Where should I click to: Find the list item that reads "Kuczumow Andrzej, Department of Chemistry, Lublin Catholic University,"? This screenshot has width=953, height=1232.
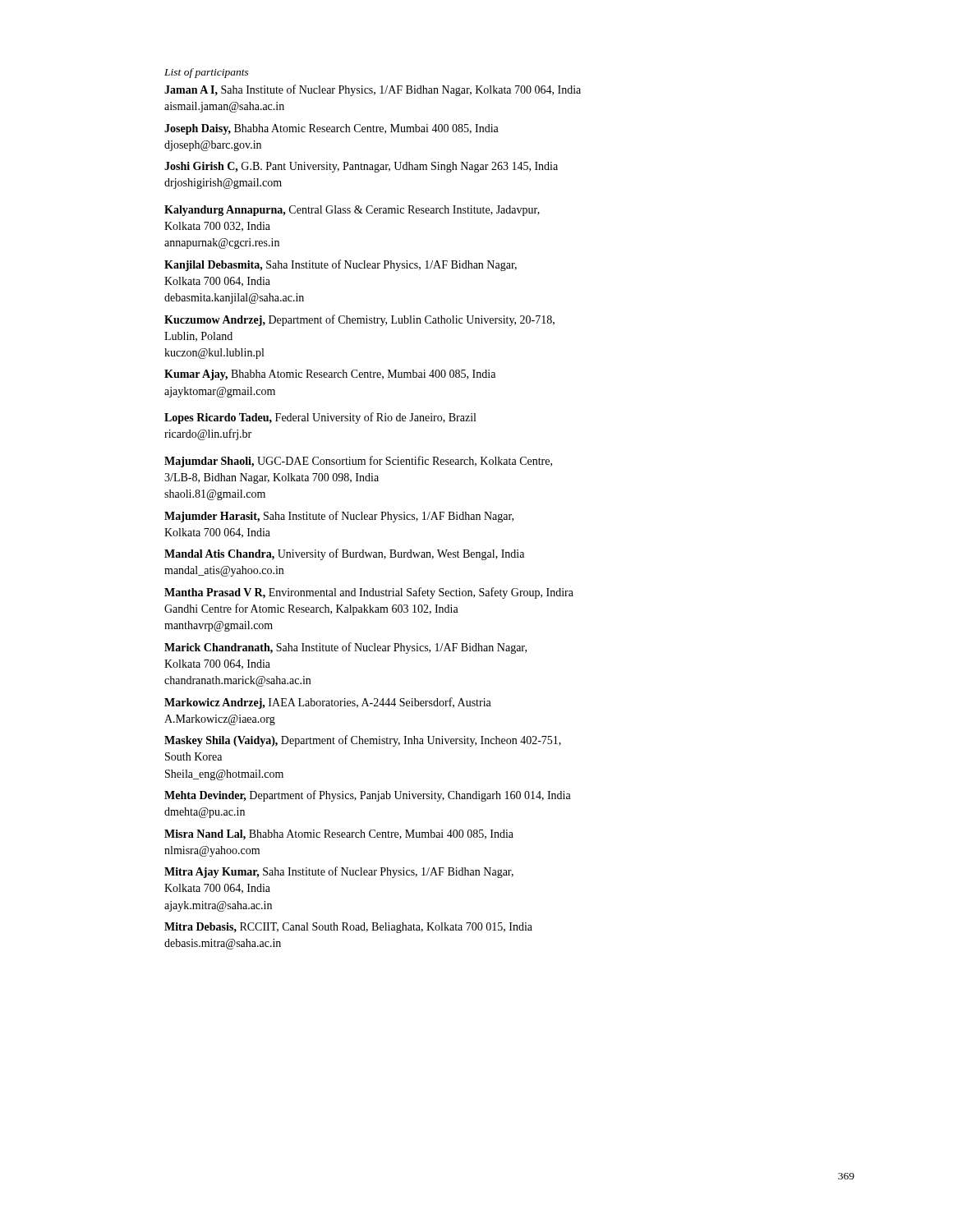tap(359, 320)
